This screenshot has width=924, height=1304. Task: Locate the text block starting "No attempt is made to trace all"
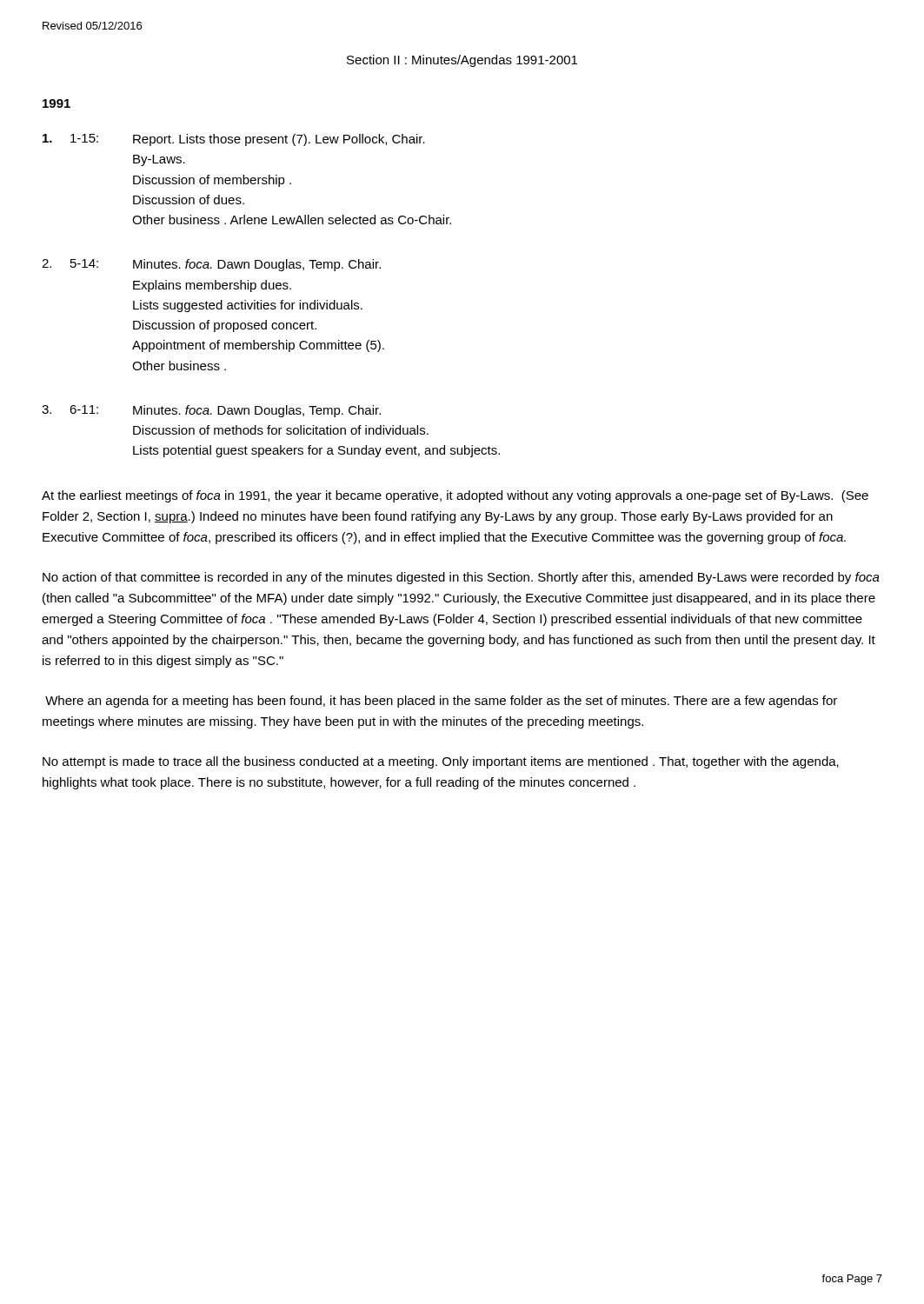[x=441, y=771]
